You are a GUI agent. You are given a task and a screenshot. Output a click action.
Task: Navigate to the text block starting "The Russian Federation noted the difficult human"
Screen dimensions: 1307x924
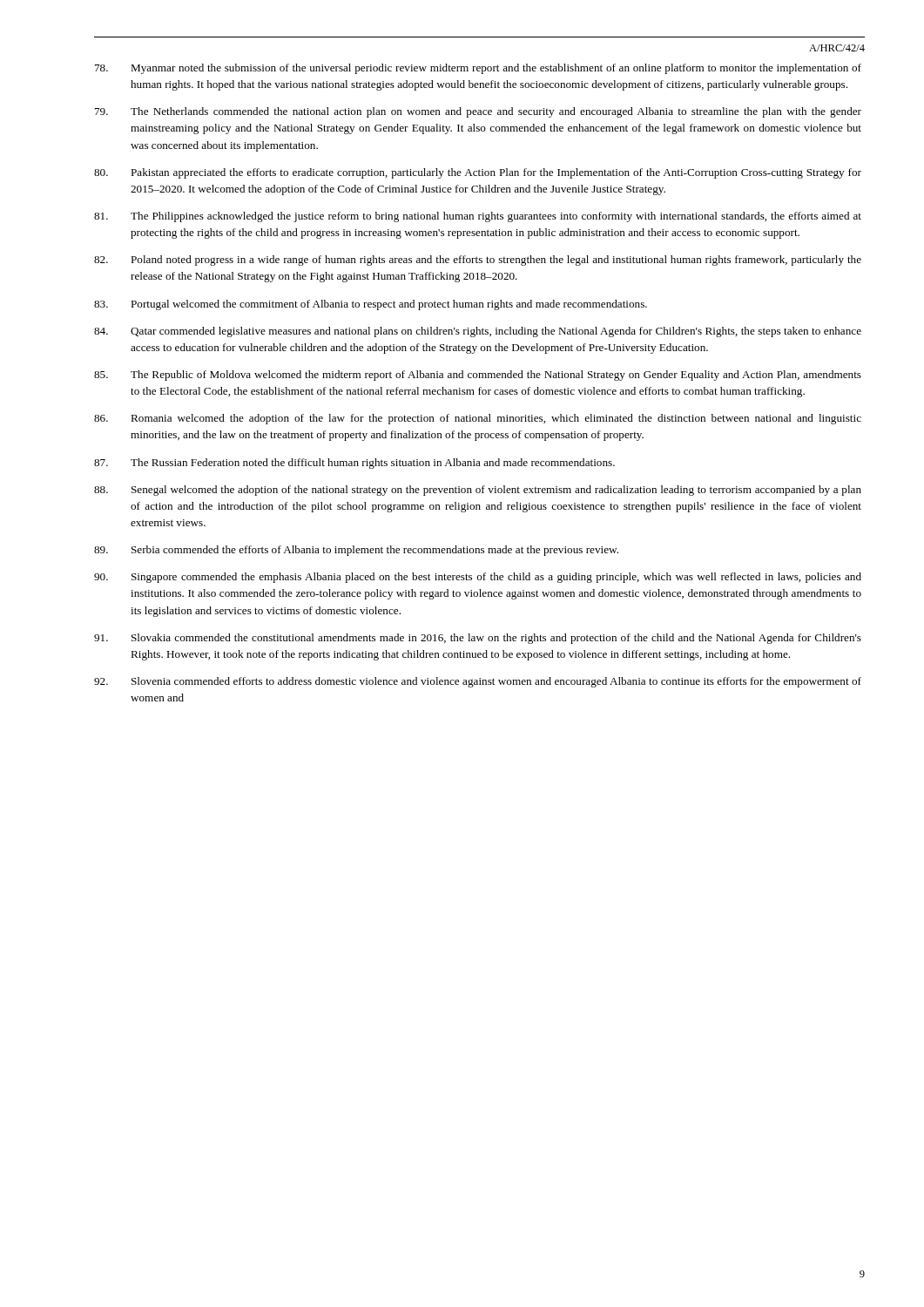coord(478,462)
